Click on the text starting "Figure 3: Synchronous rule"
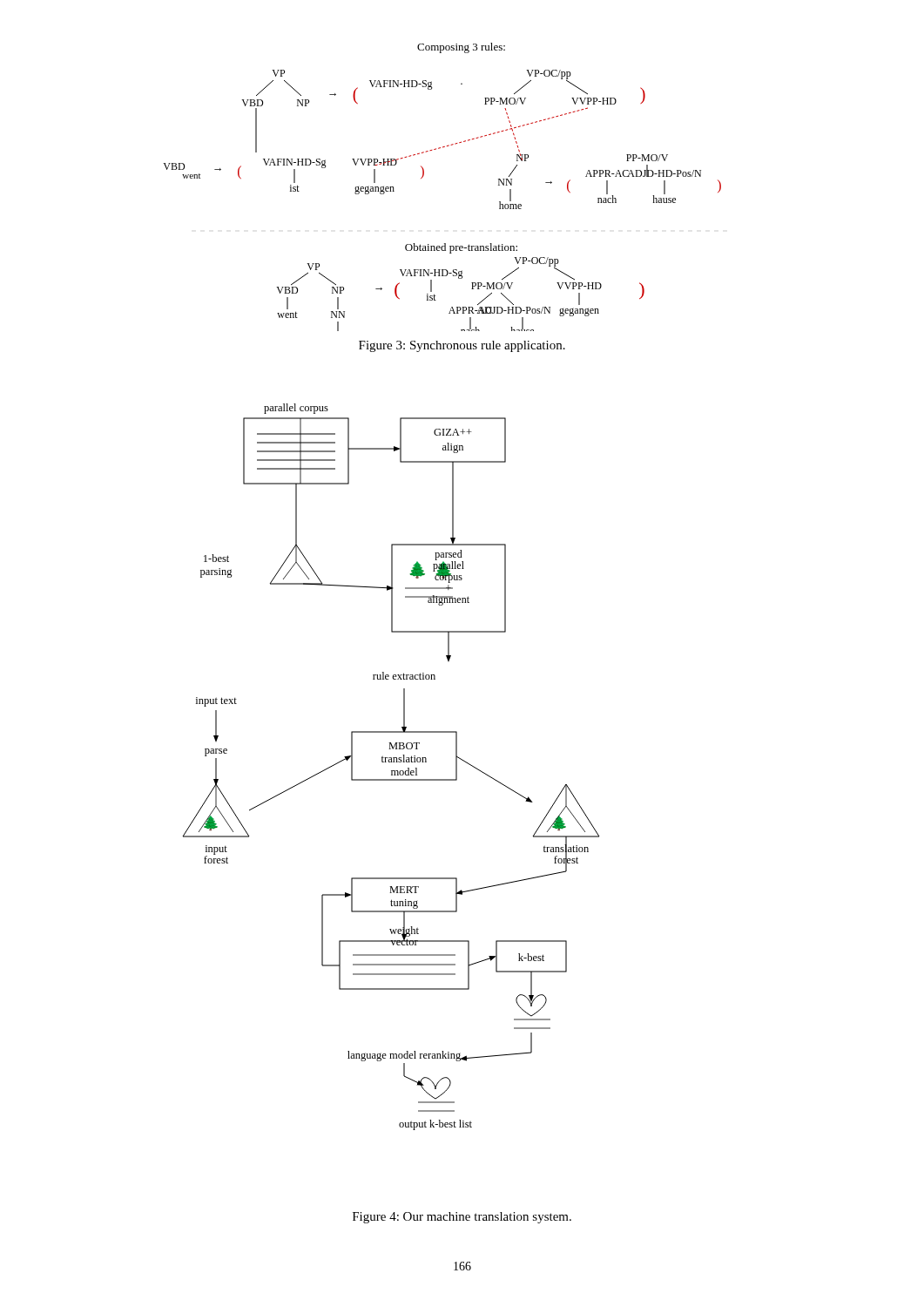 tap(462, 345)
